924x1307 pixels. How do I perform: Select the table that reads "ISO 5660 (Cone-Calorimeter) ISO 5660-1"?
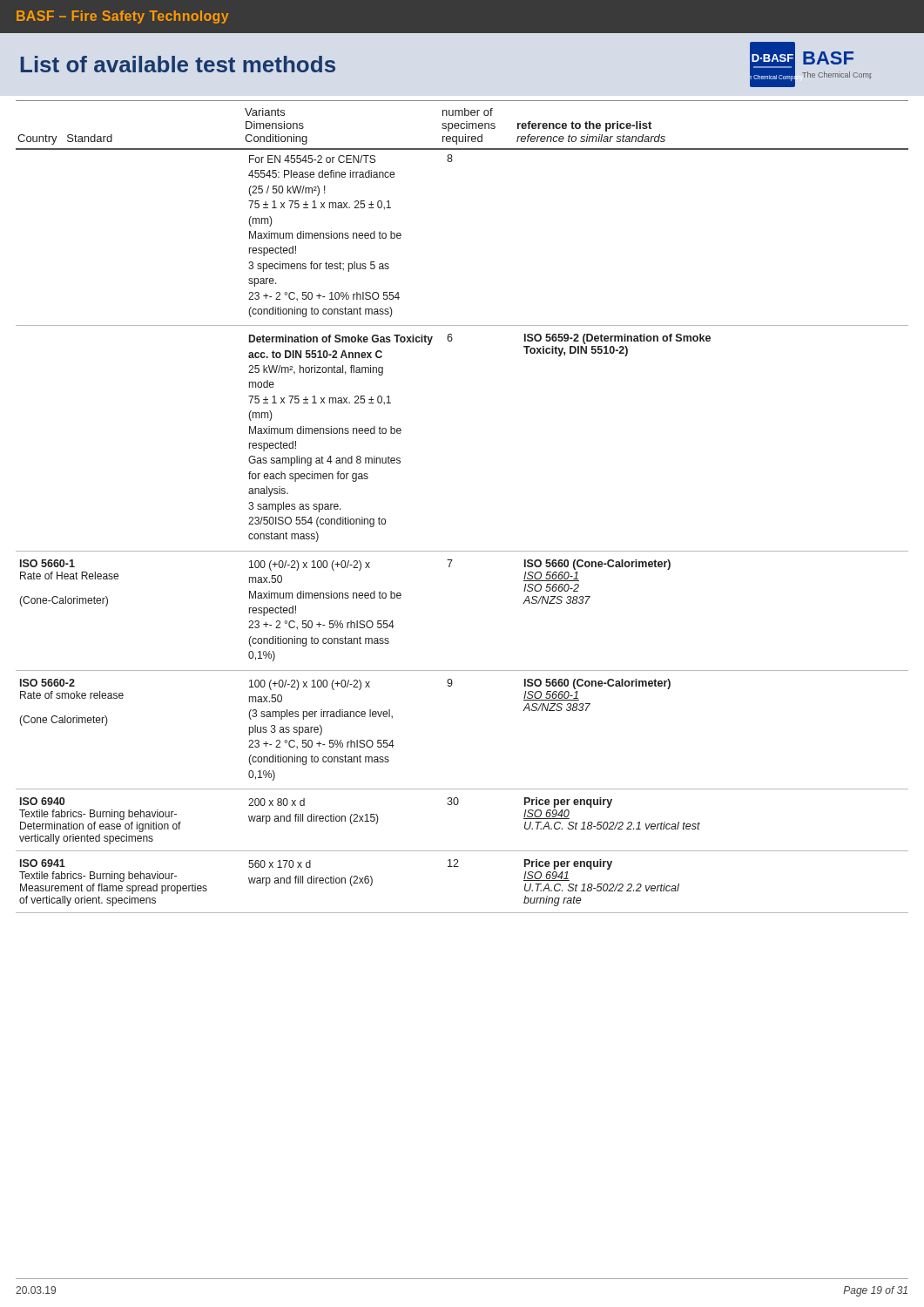(462, 530)
